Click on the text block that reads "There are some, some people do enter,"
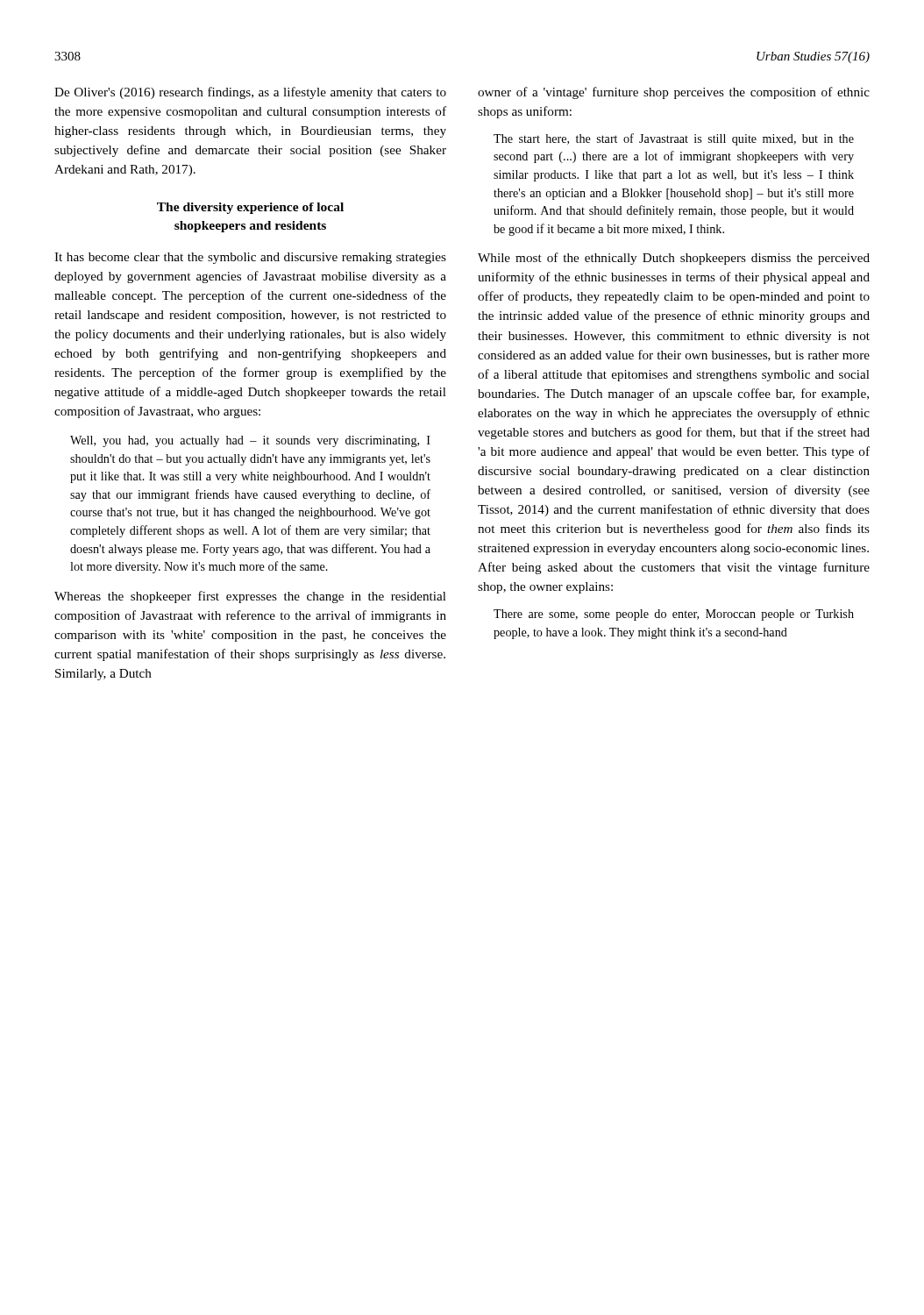This screenshot has height=1315, width=924. point(674,623)
